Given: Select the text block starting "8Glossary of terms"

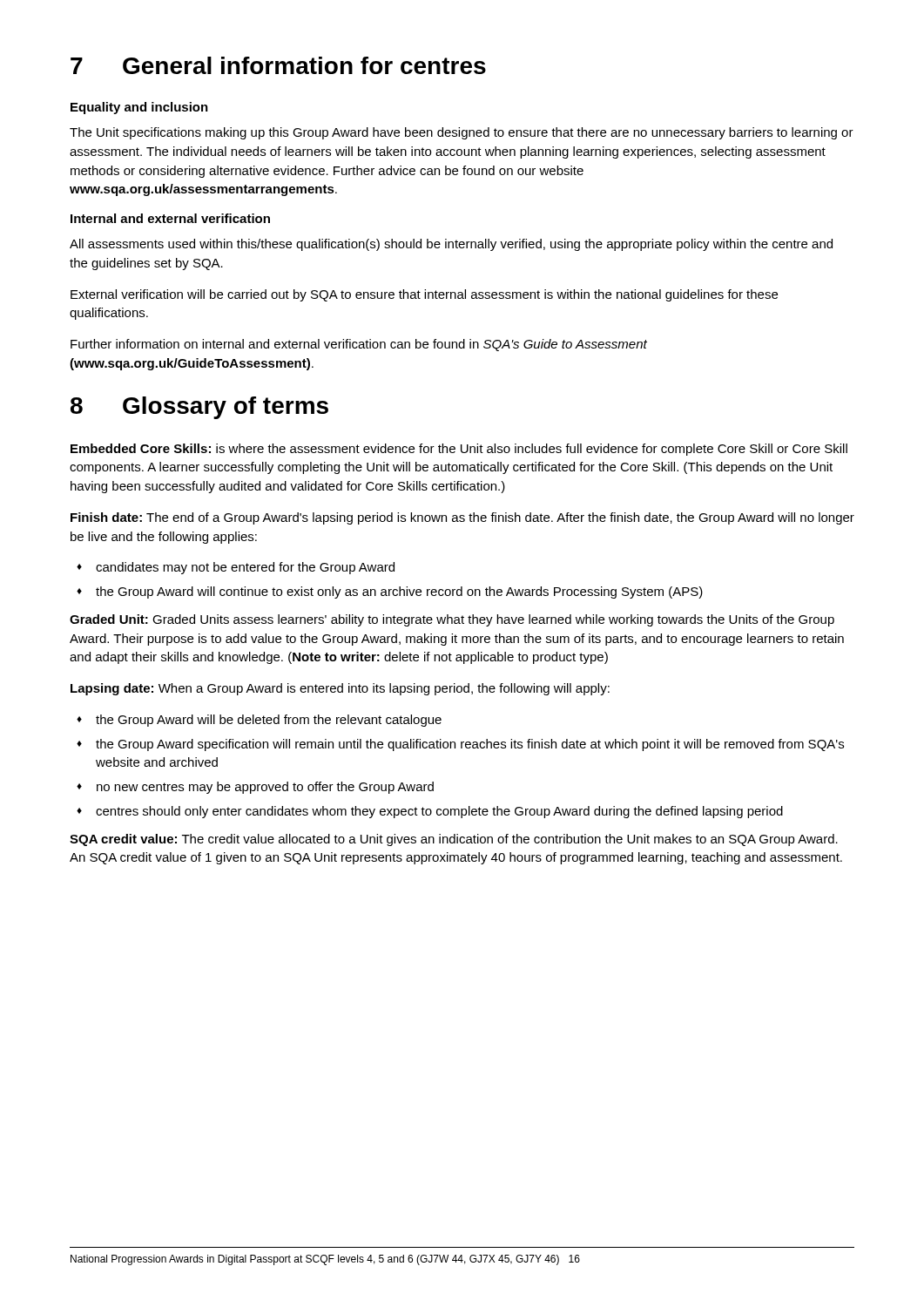Looking at the screenshot, I should coord(199,408).
